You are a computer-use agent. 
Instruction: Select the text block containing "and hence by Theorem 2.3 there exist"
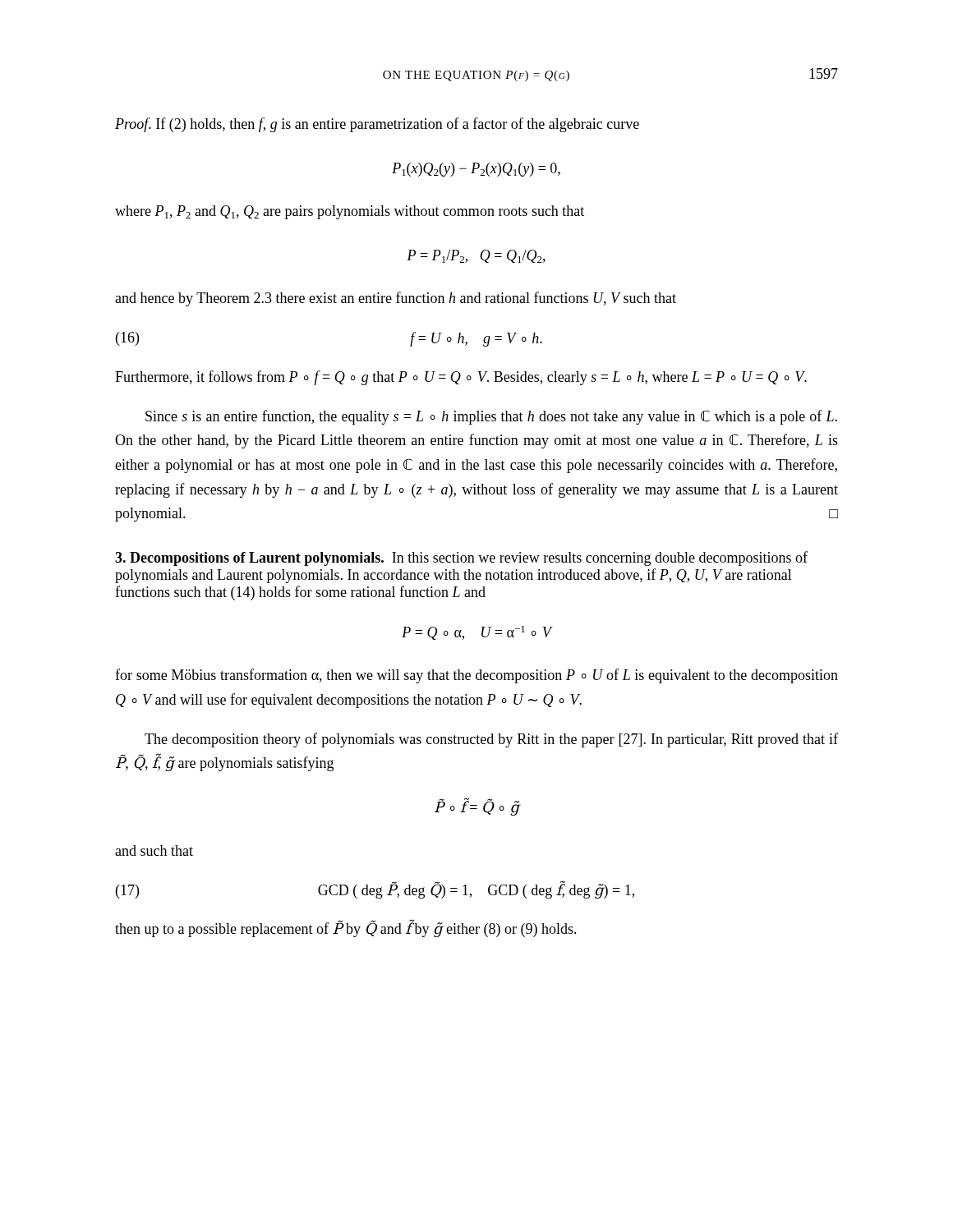click(x=396, y=298)
